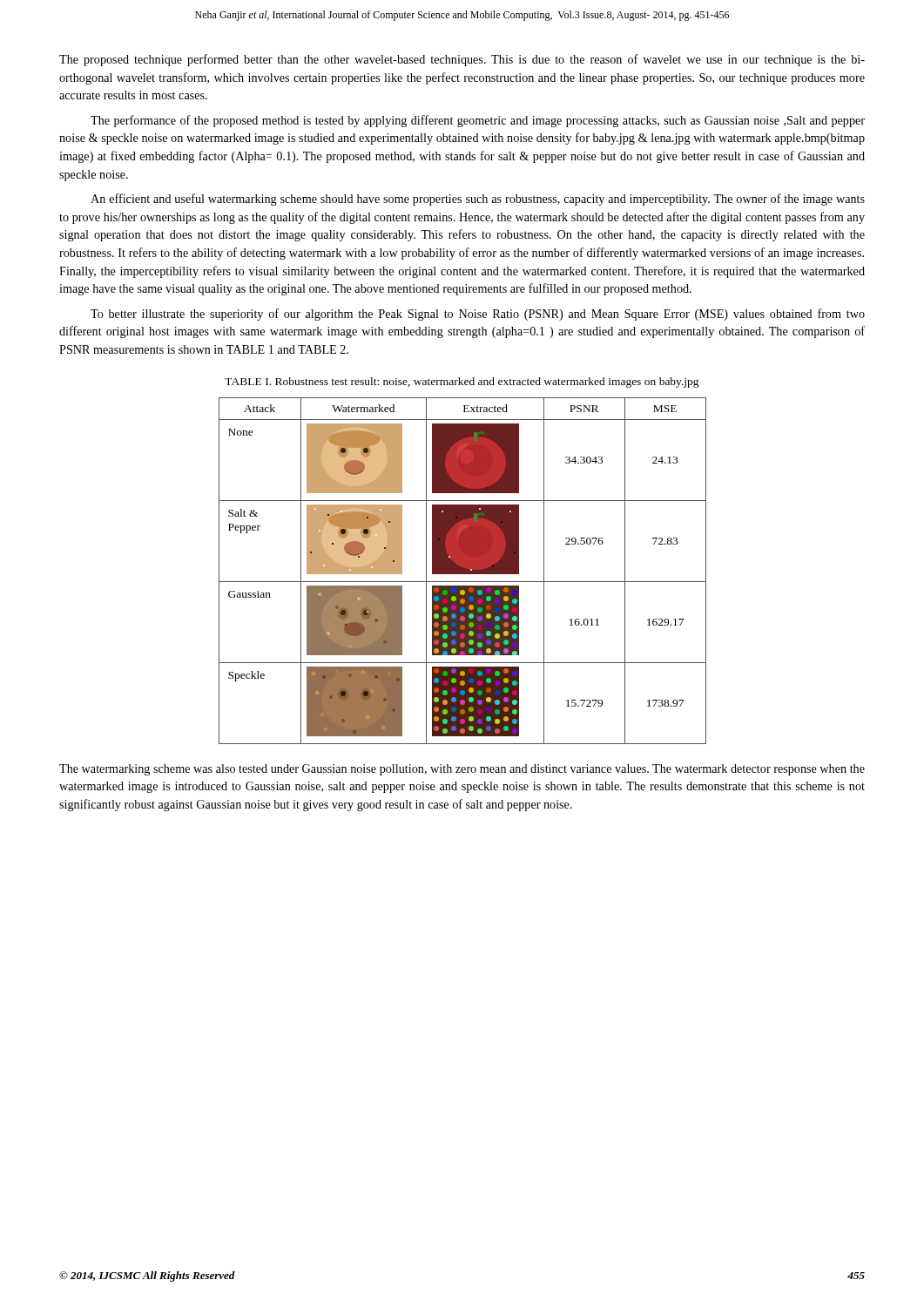The height and width of the screenshot is (1307, 924).
Task: Locate the element starting "The performance of"
Action: [462, 235]
